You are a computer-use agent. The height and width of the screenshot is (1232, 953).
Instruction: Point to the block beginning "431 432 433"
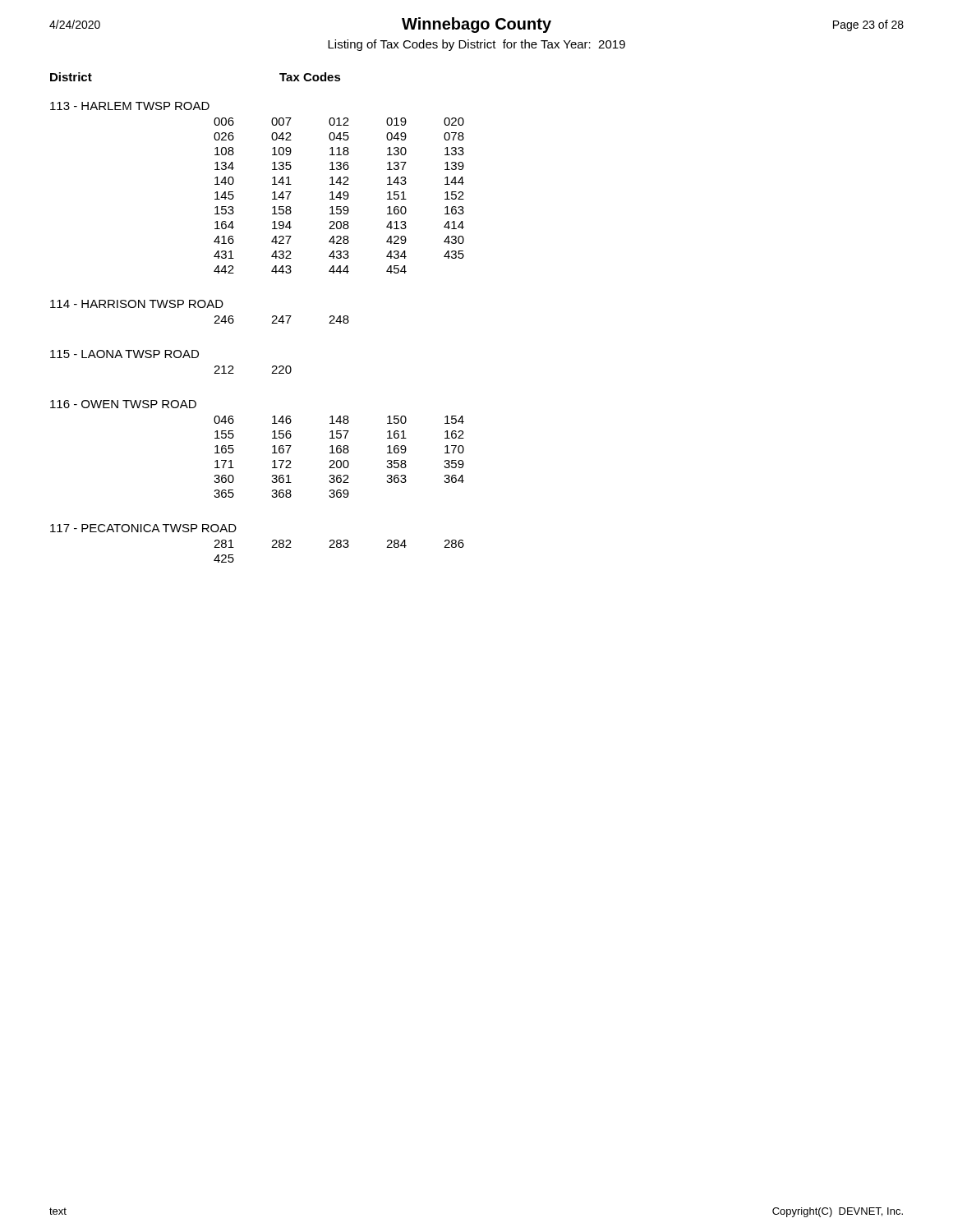[x=357, y=254]
